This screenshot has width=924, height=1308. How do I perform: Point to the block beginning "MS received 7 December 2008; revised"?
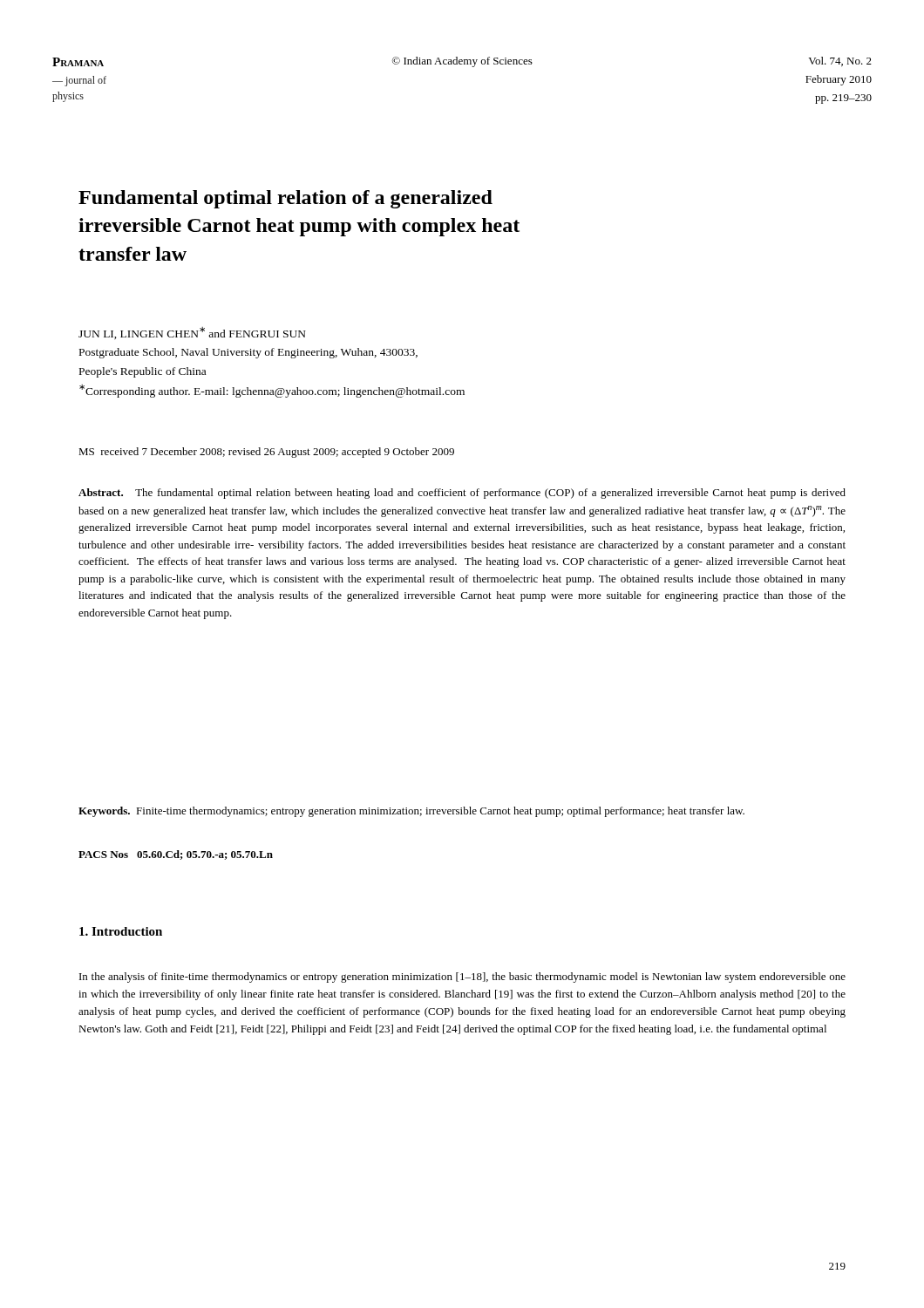pyautogui.click(x=266, y=451)
